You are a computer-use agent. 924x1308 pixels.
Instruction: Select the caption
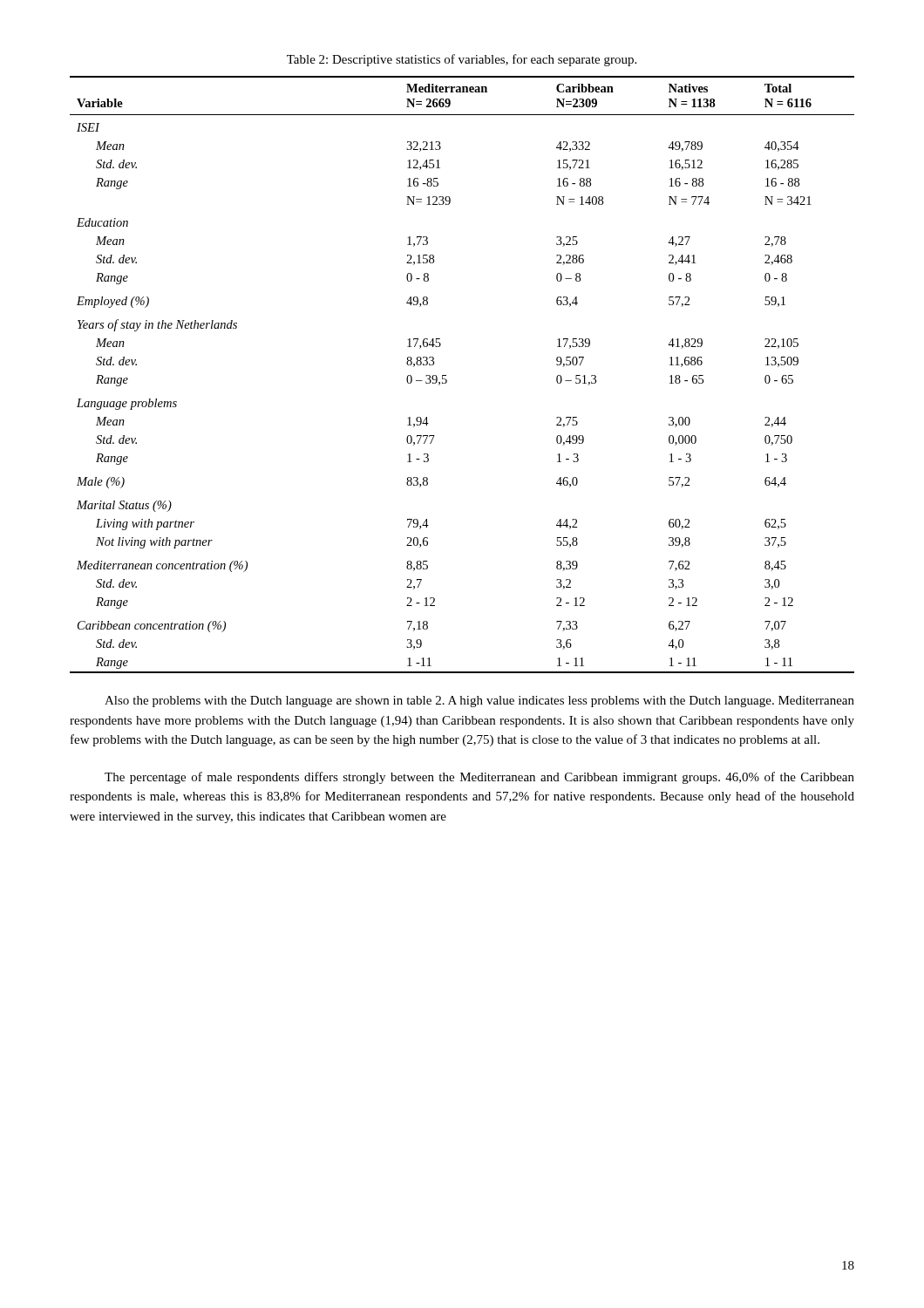point(462,59)
